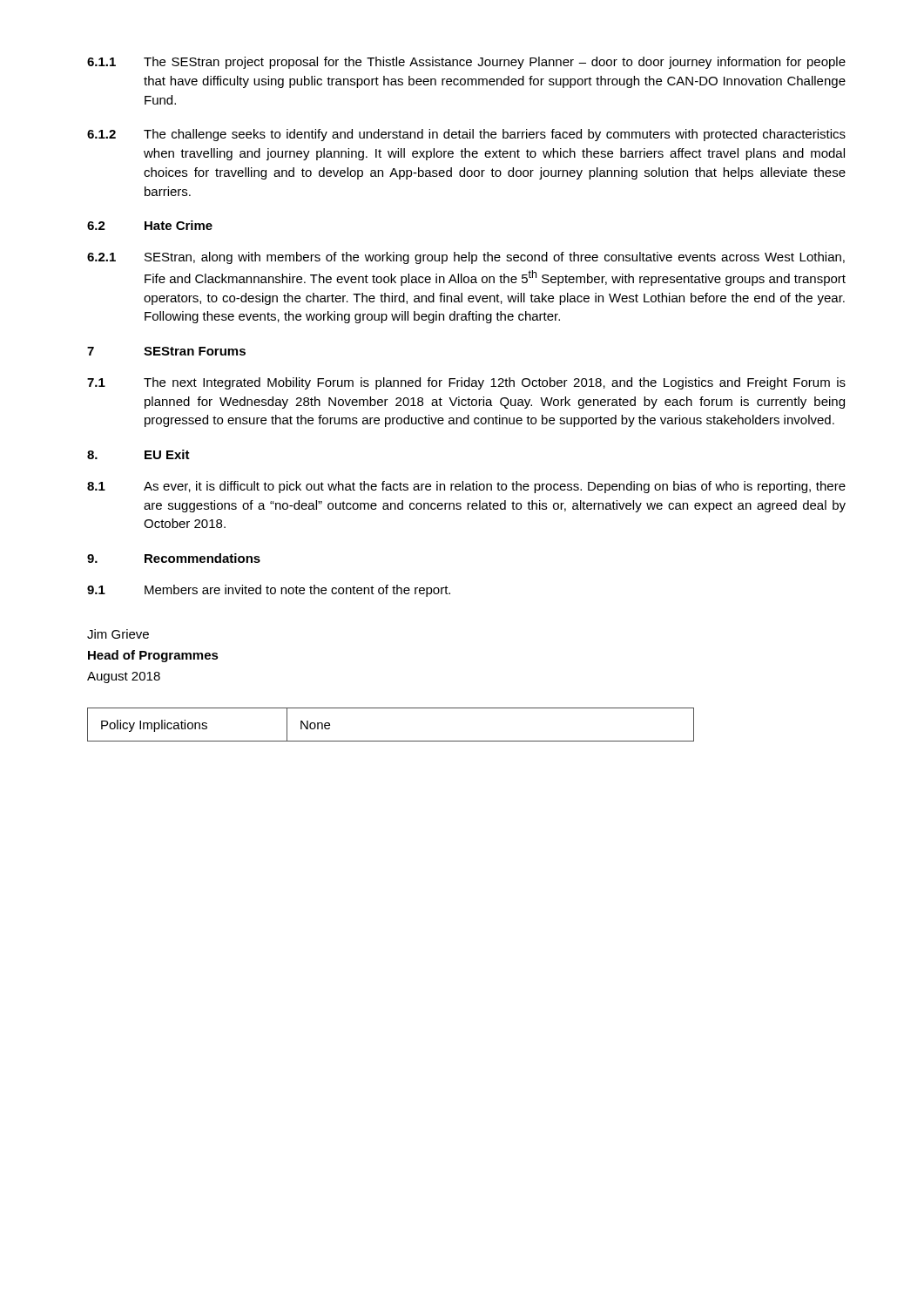The height and width of the screenshot is (1307, 924).
Task: Point to the element starting "6.2 Hate Crime"
Action: [x=150, y=226]
